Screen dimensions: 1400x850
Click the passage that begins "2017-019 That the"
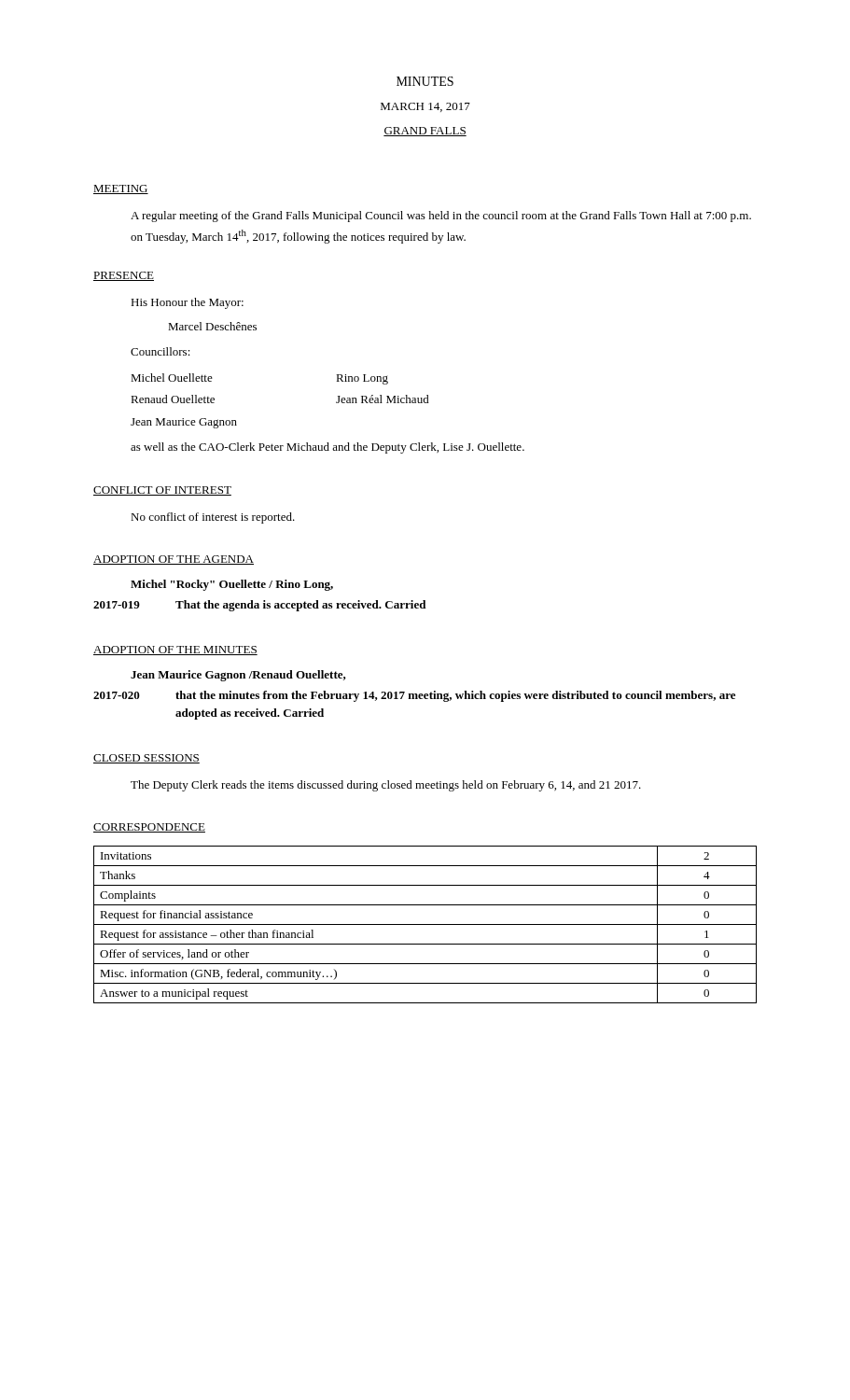(425, 605)
